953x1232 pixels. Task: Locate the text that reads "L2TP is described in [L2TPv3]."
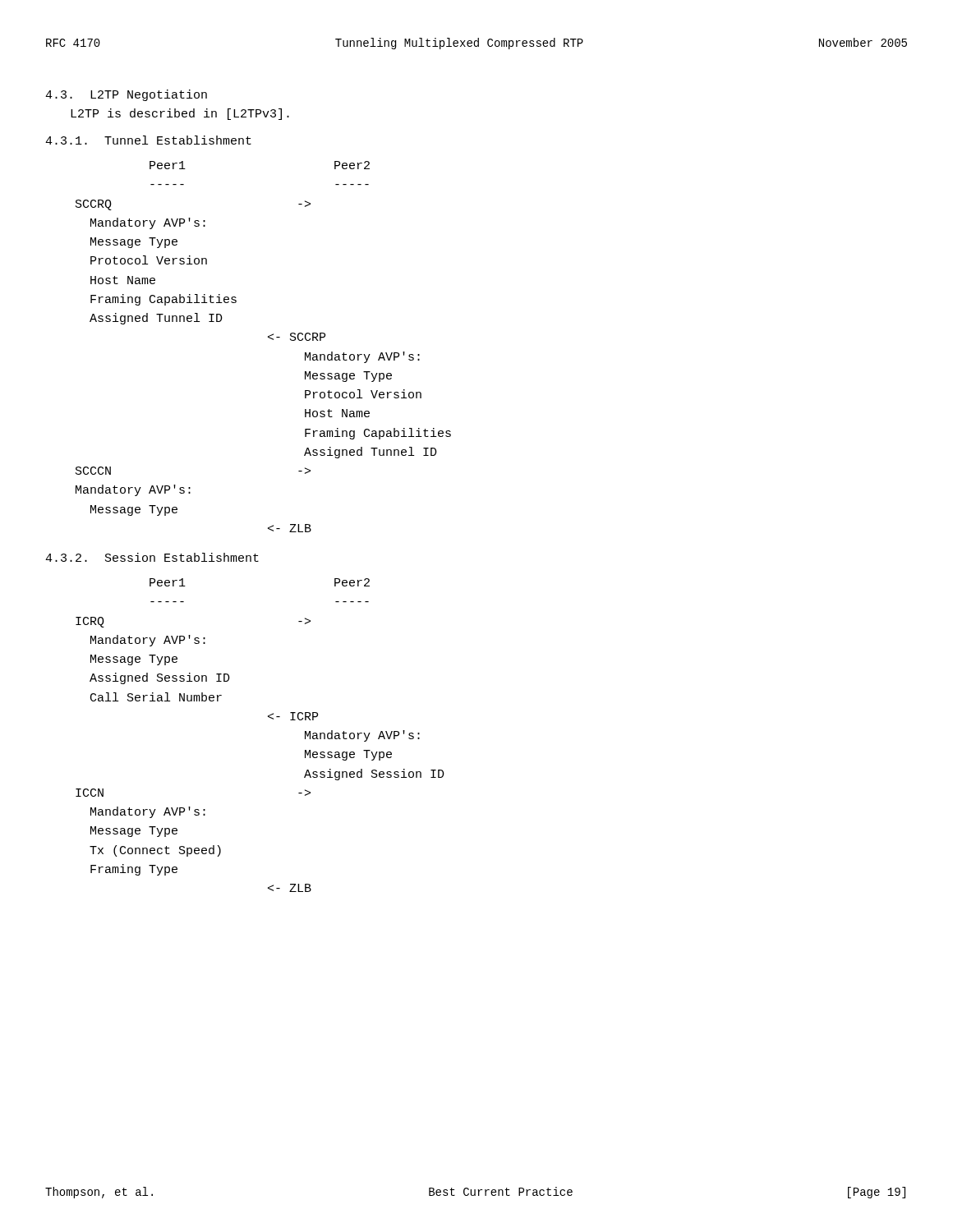click(x=181, y=115)
